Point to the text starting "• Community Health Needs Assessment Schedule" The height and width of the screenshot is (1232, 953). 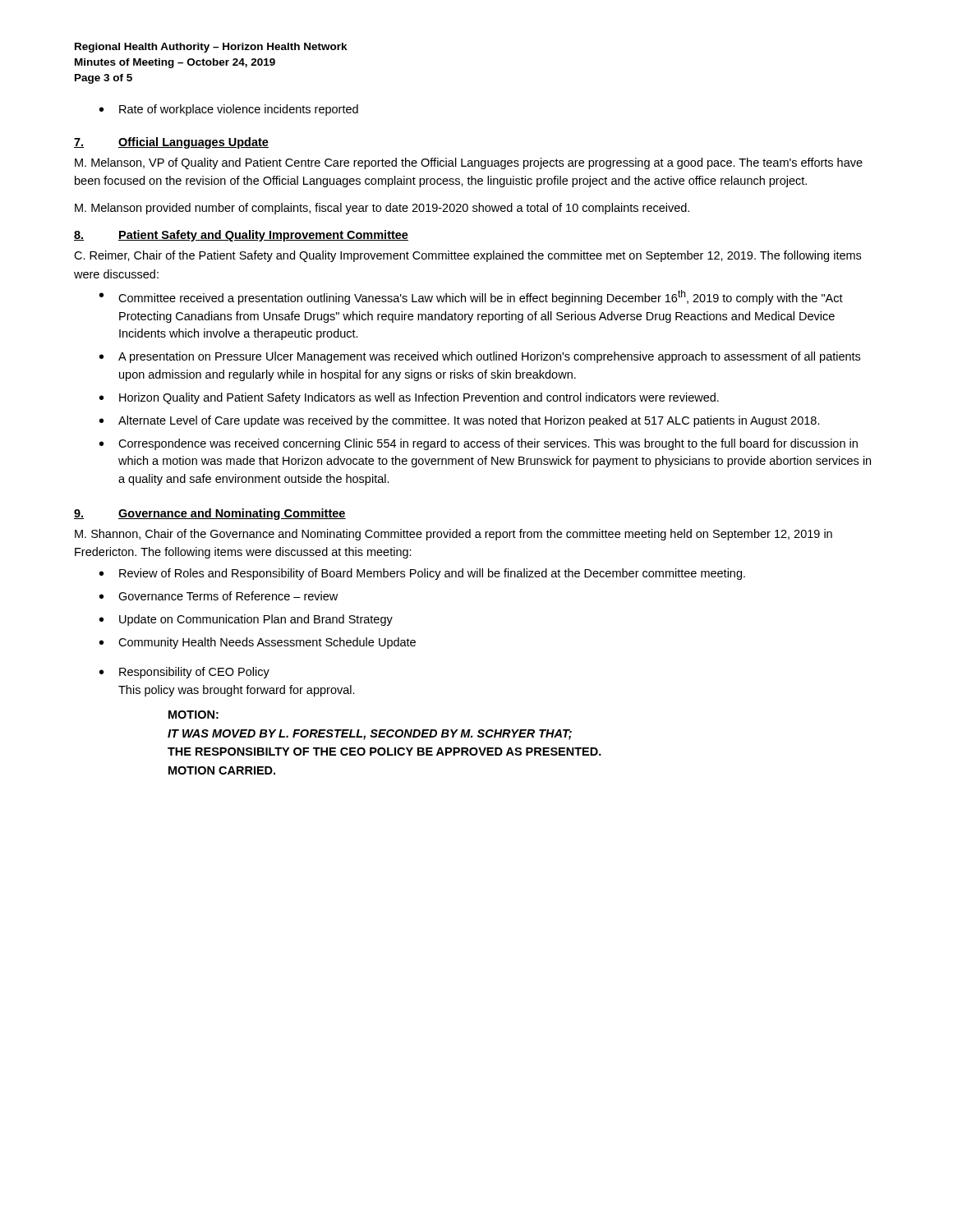click(258, 643)
